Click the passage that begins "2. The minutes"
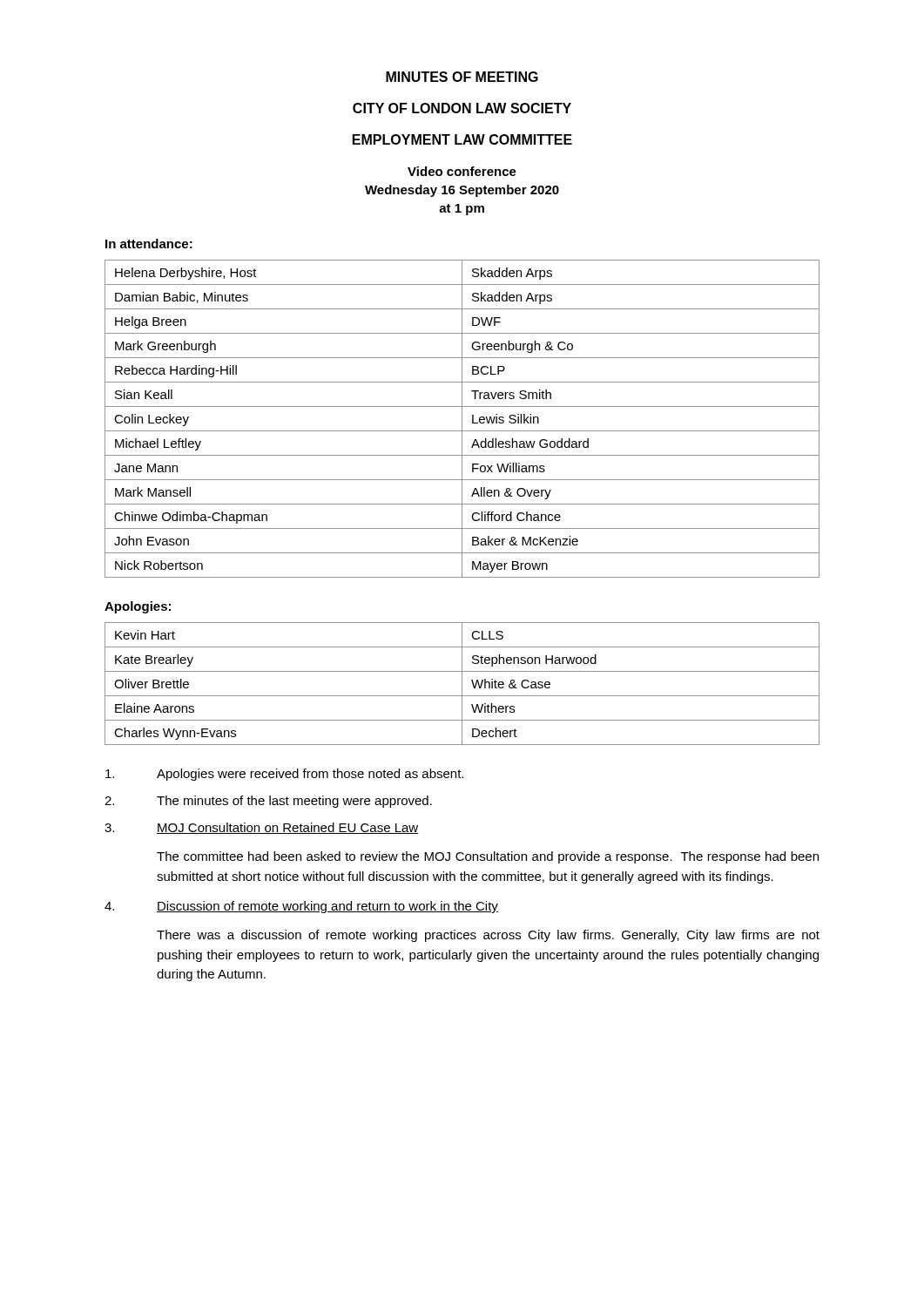 (x=268, y=802)
